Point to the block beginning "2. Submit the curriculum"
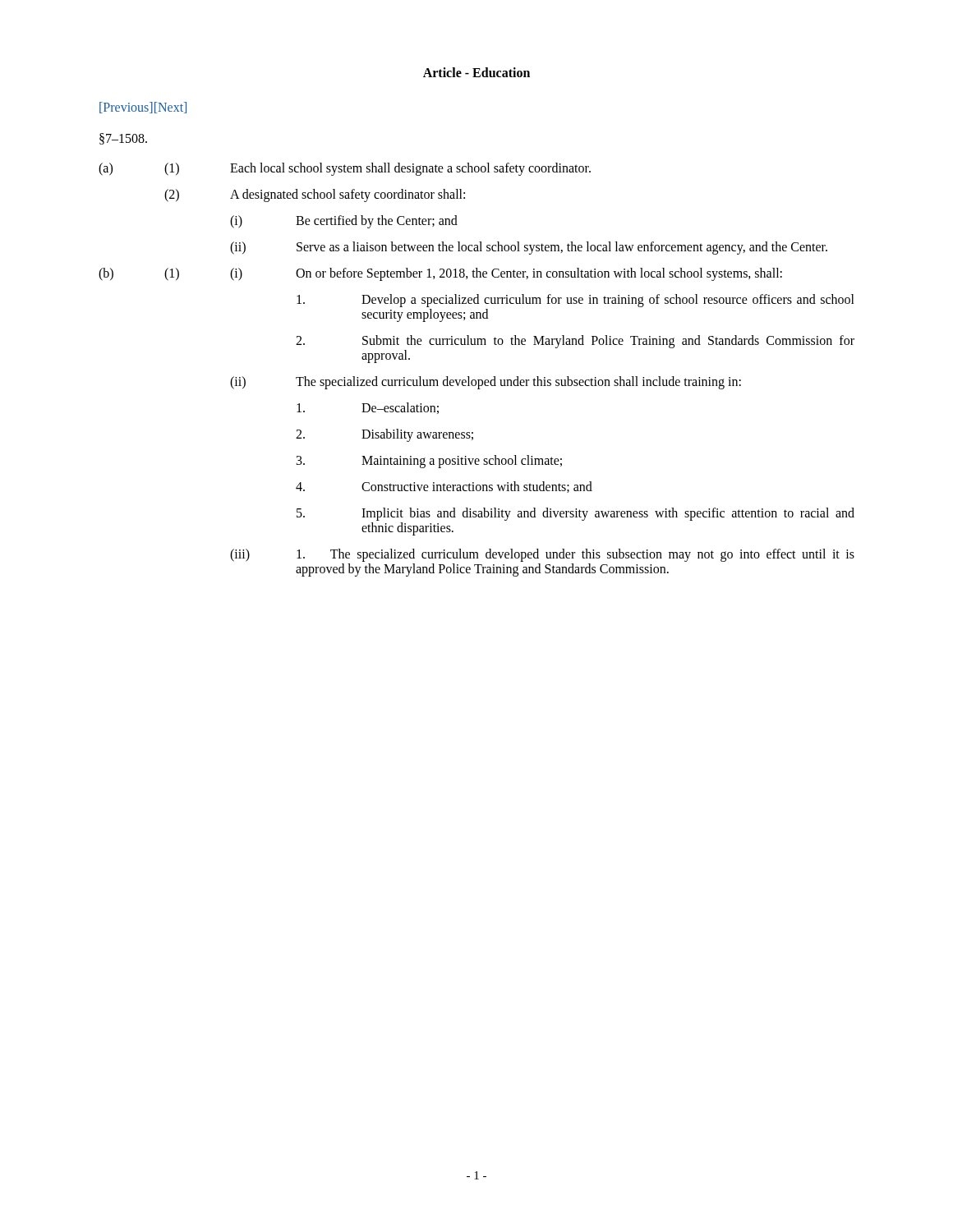The height and width of the screenshot is (1232, 953). point(575,348)
